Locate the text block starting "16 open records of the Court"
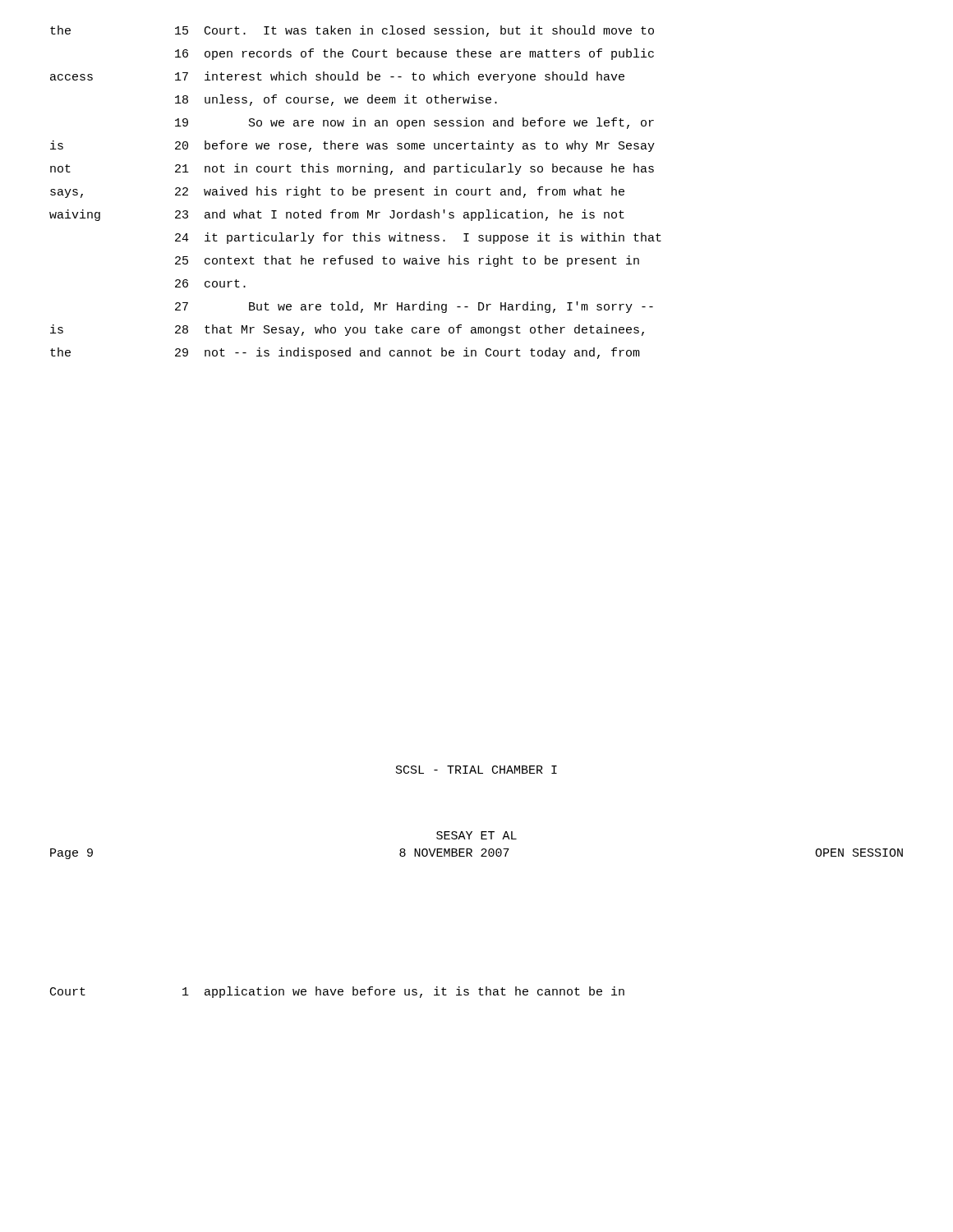Image resolution: width=953 pixels, height=1232 pixels. tap(530, 55)
